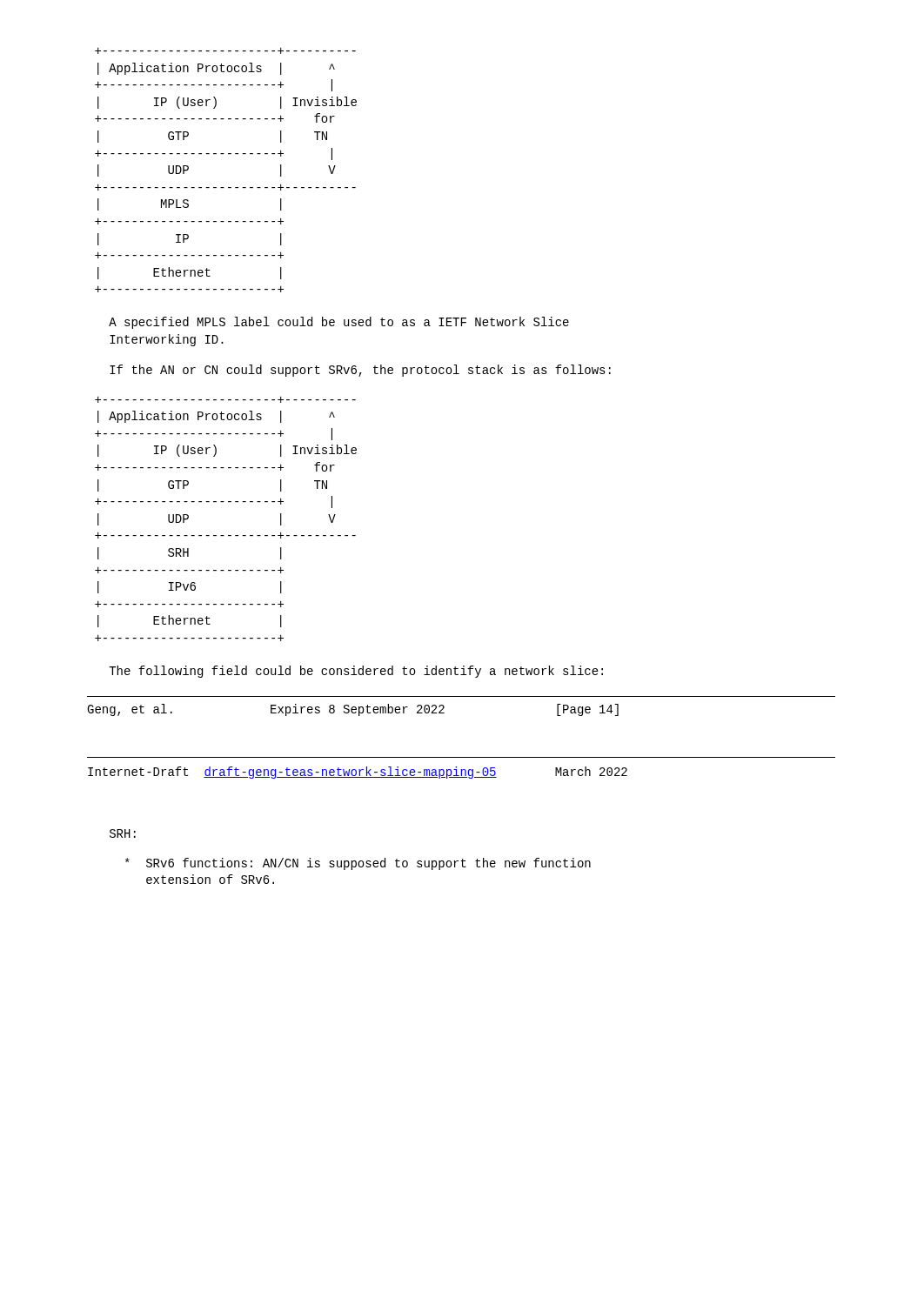Locate the text block starting "The following field could be"
Viewport: 924px width, 1305px height.
[x=461, y=672]
